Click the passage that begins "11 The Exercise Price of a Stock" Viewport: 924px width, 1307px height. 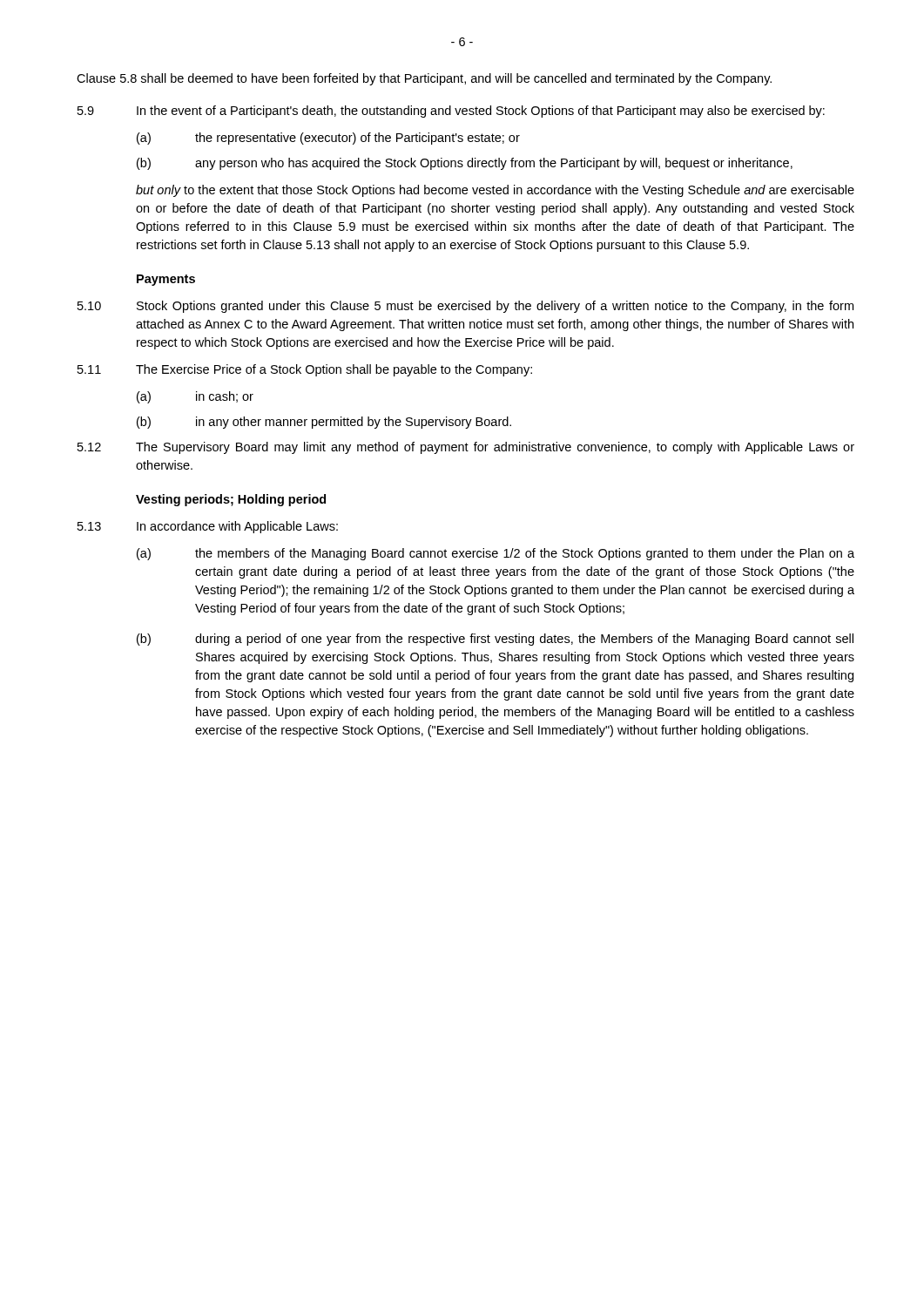[x=465, y=370]
